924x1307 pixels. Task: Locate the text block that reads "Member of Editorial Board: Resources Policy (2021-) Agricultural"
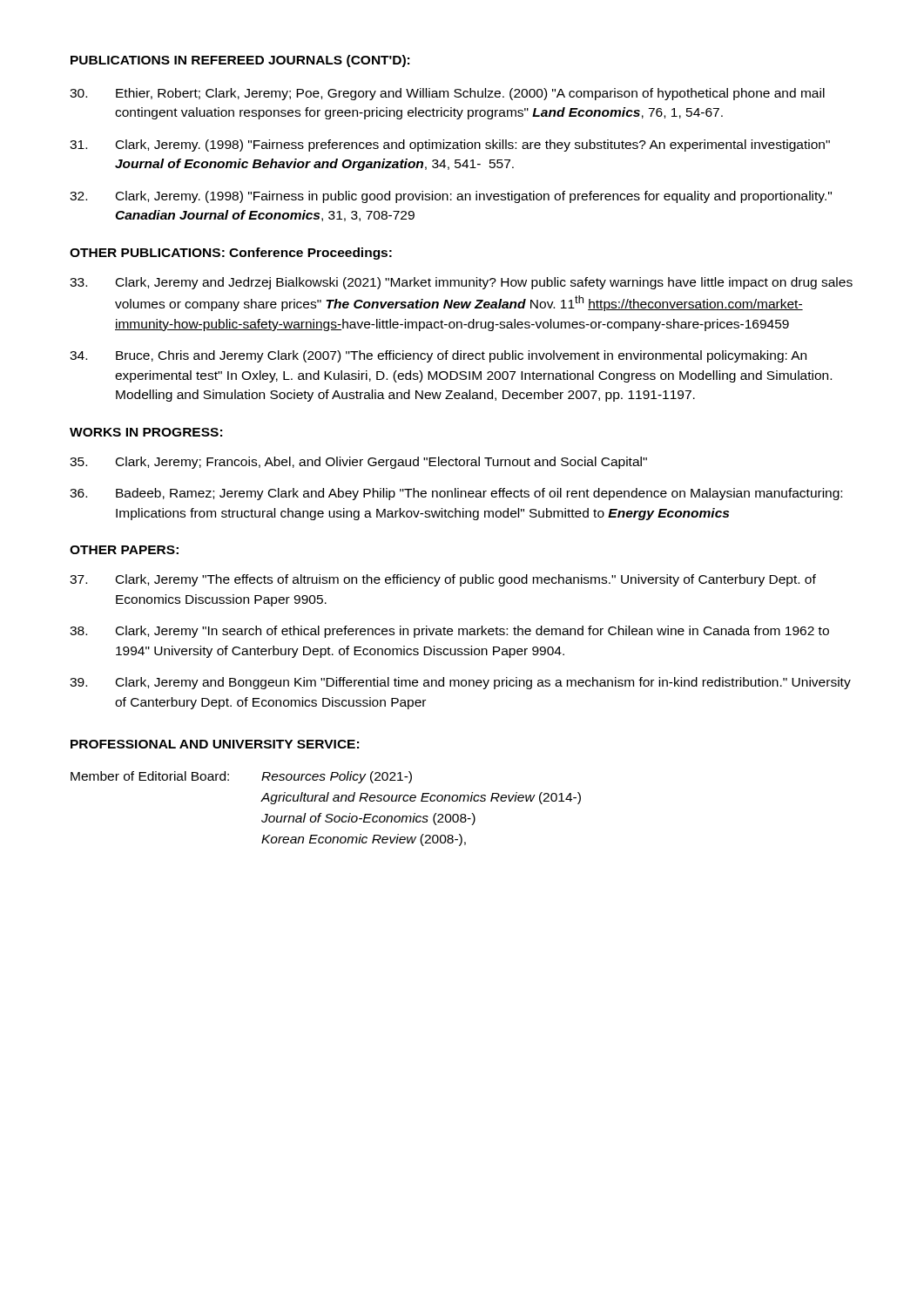462,808
